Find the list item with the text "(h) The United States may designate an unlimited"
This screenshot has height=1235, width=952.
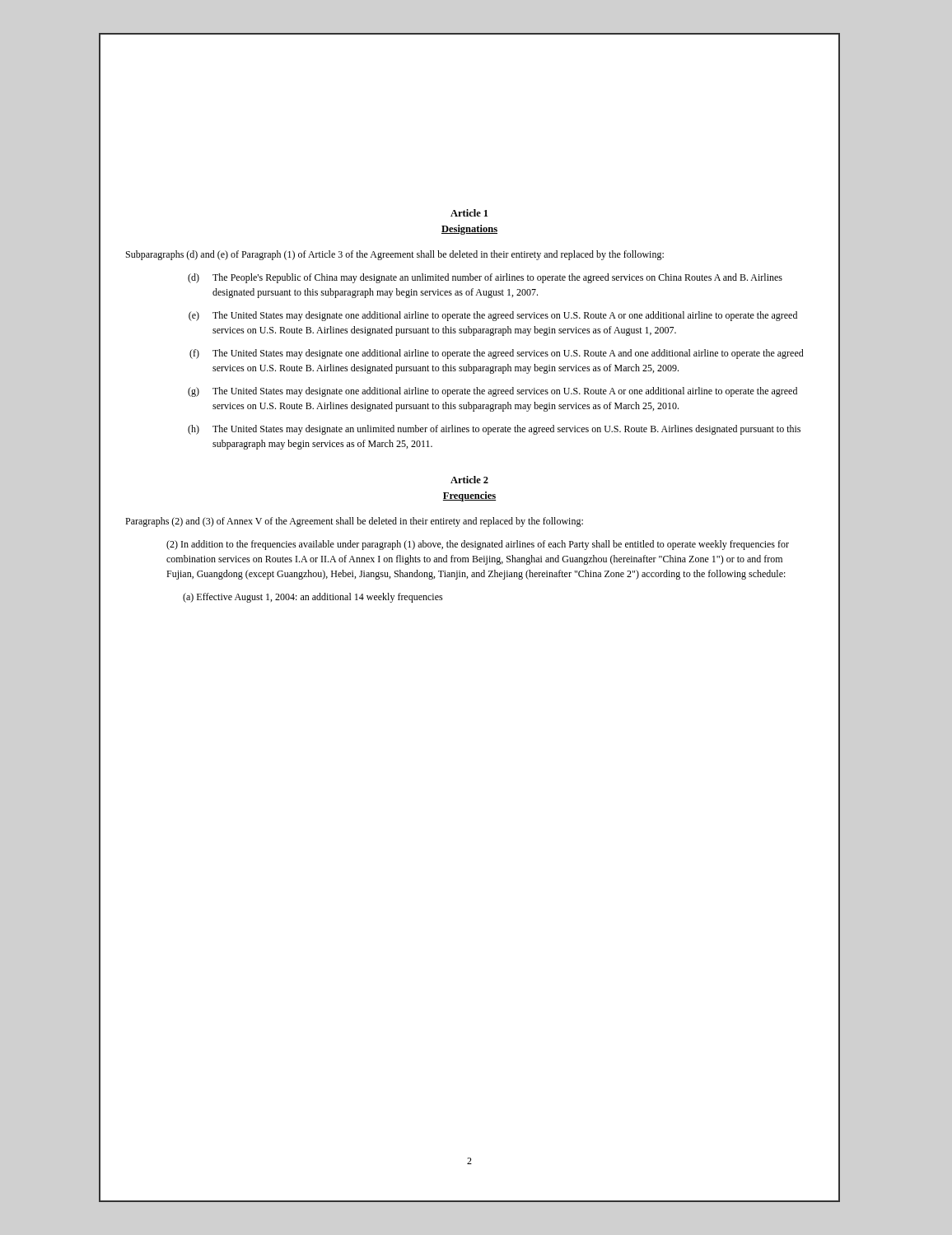click(x=486, y=436)
